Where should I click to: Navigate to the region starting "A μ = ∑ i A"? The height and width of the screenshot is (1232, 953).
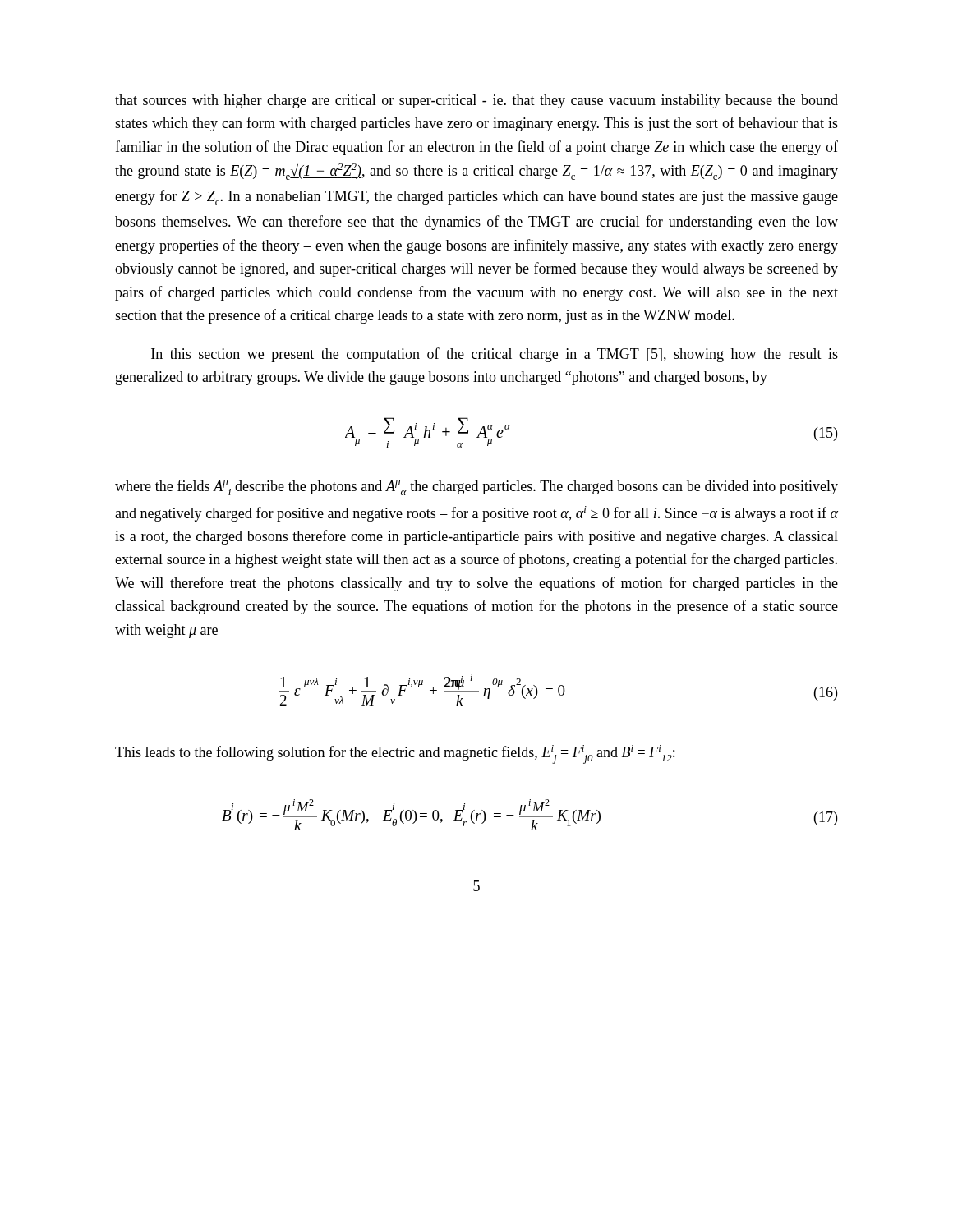coord(476,433)
